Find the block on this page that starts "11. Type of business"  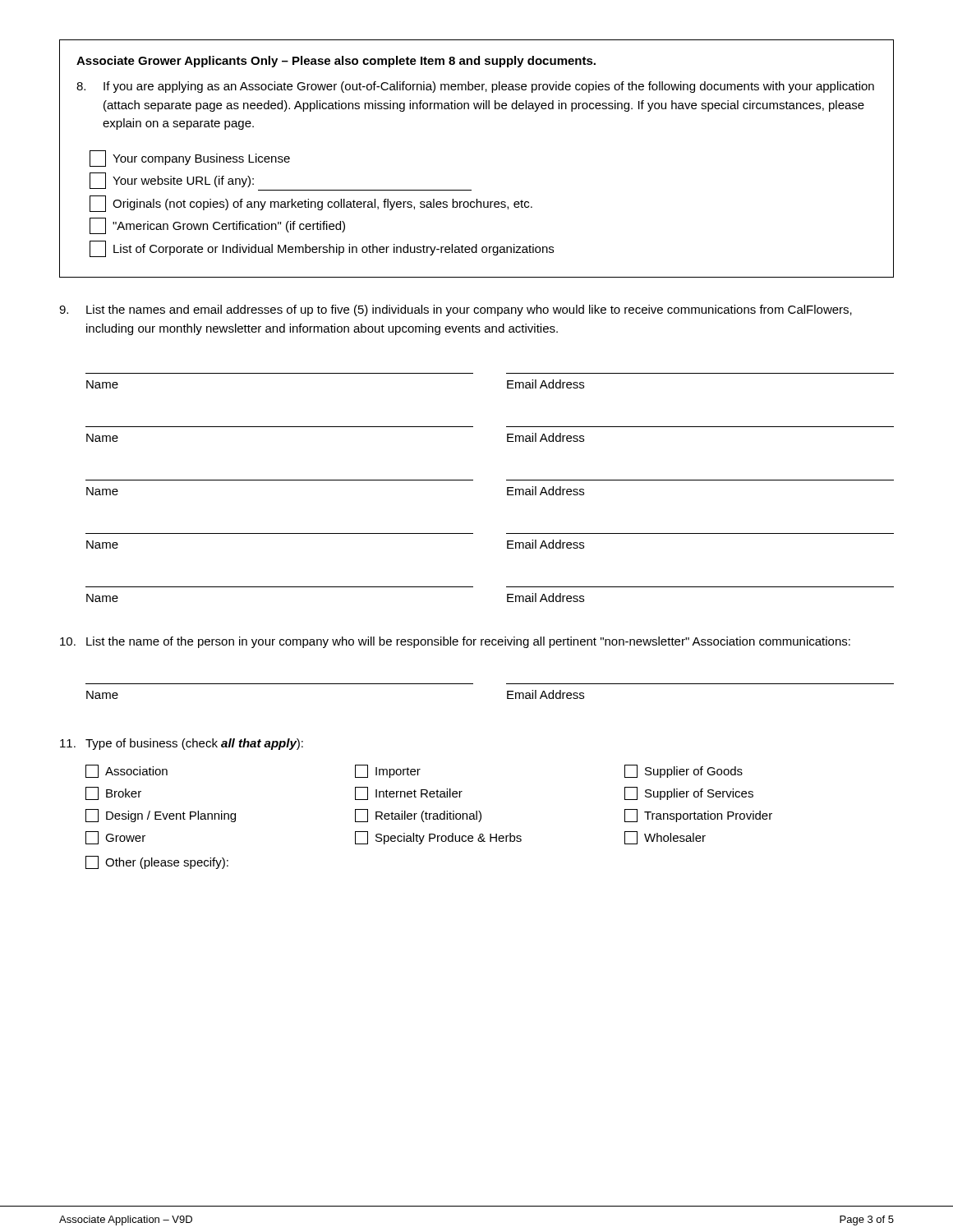(182, 744)
